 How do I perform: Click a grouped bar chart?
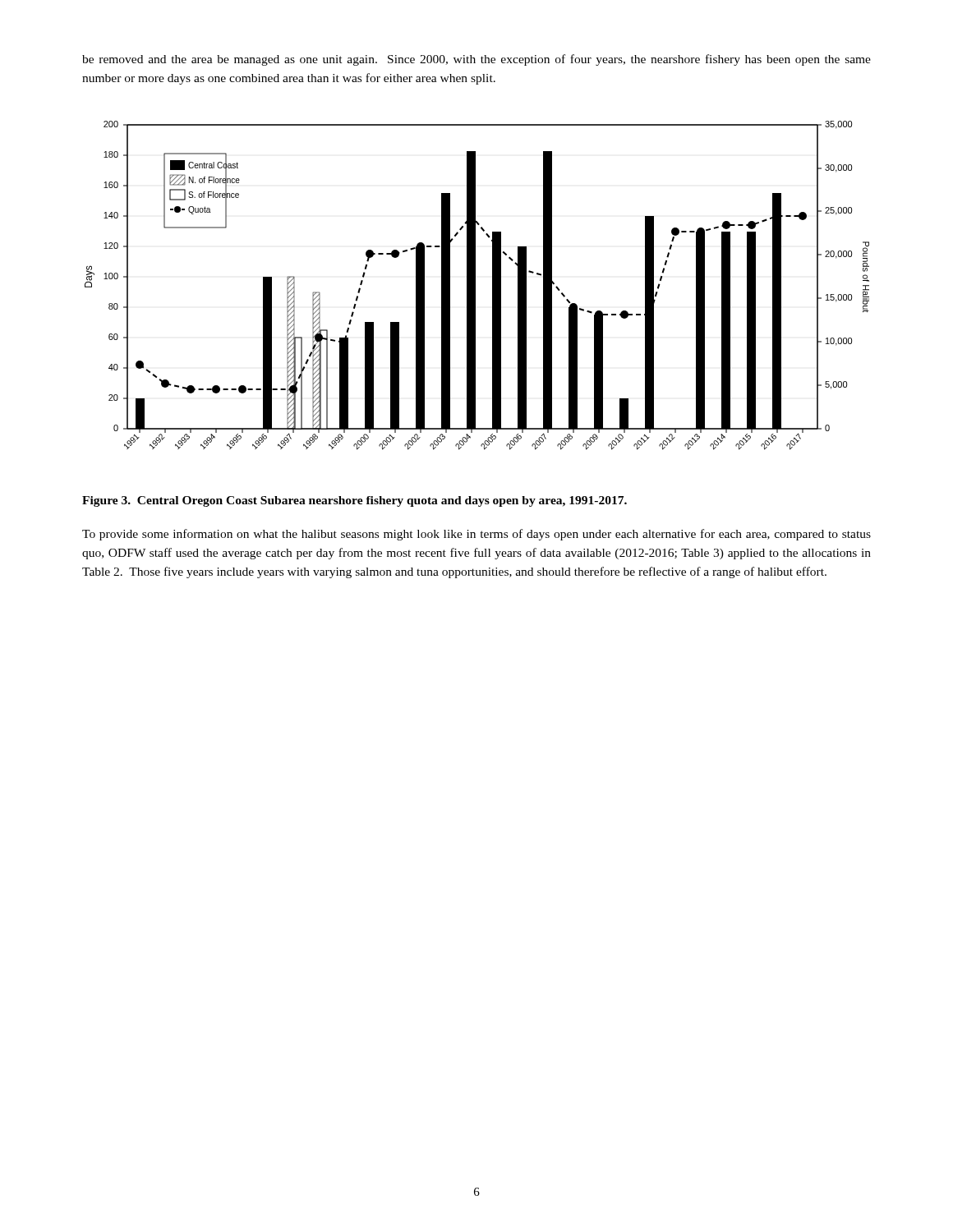tap(476, 293)
